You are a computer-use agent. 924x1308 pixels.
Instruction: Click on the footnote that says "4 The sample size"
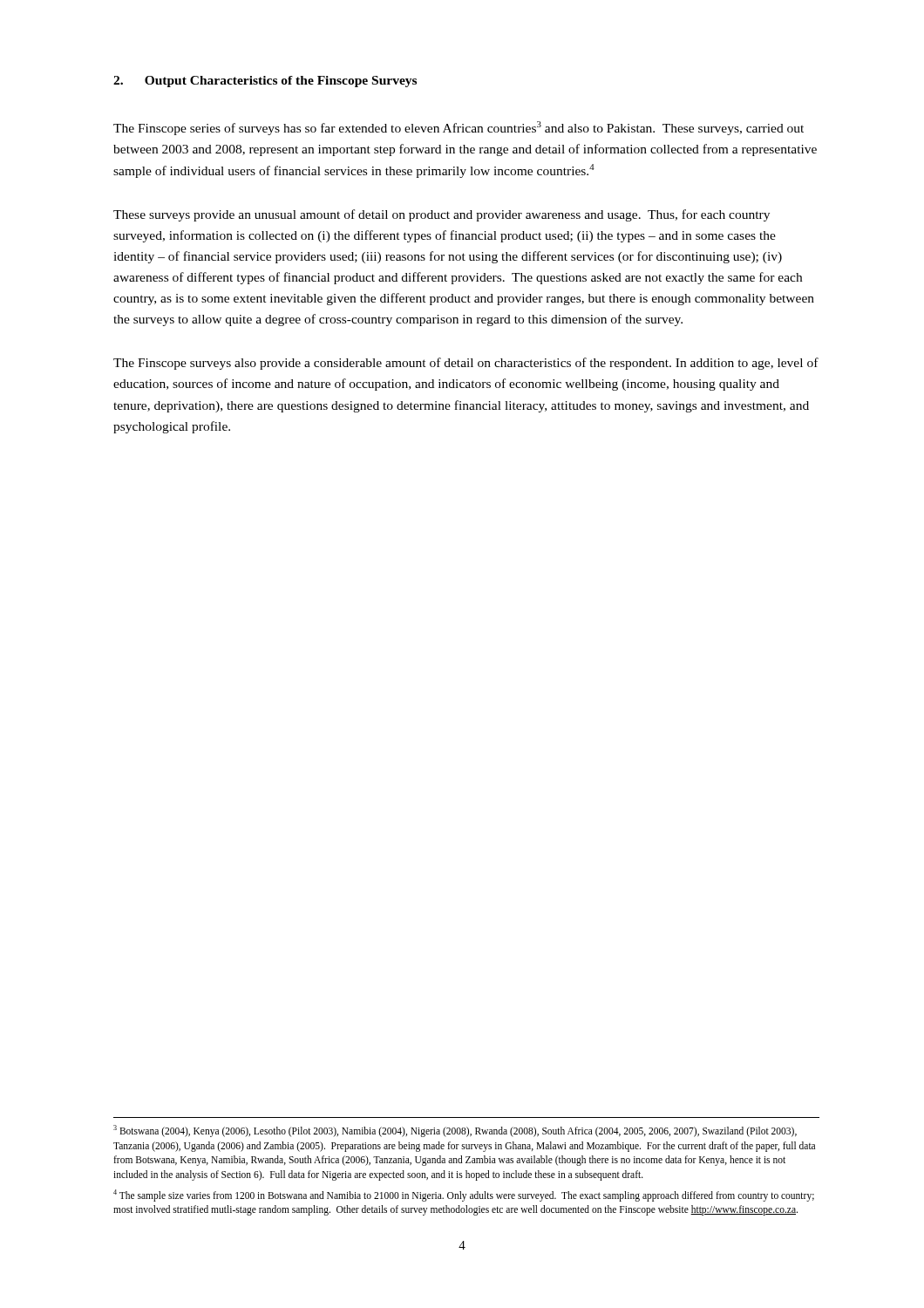pos(464,1202)
